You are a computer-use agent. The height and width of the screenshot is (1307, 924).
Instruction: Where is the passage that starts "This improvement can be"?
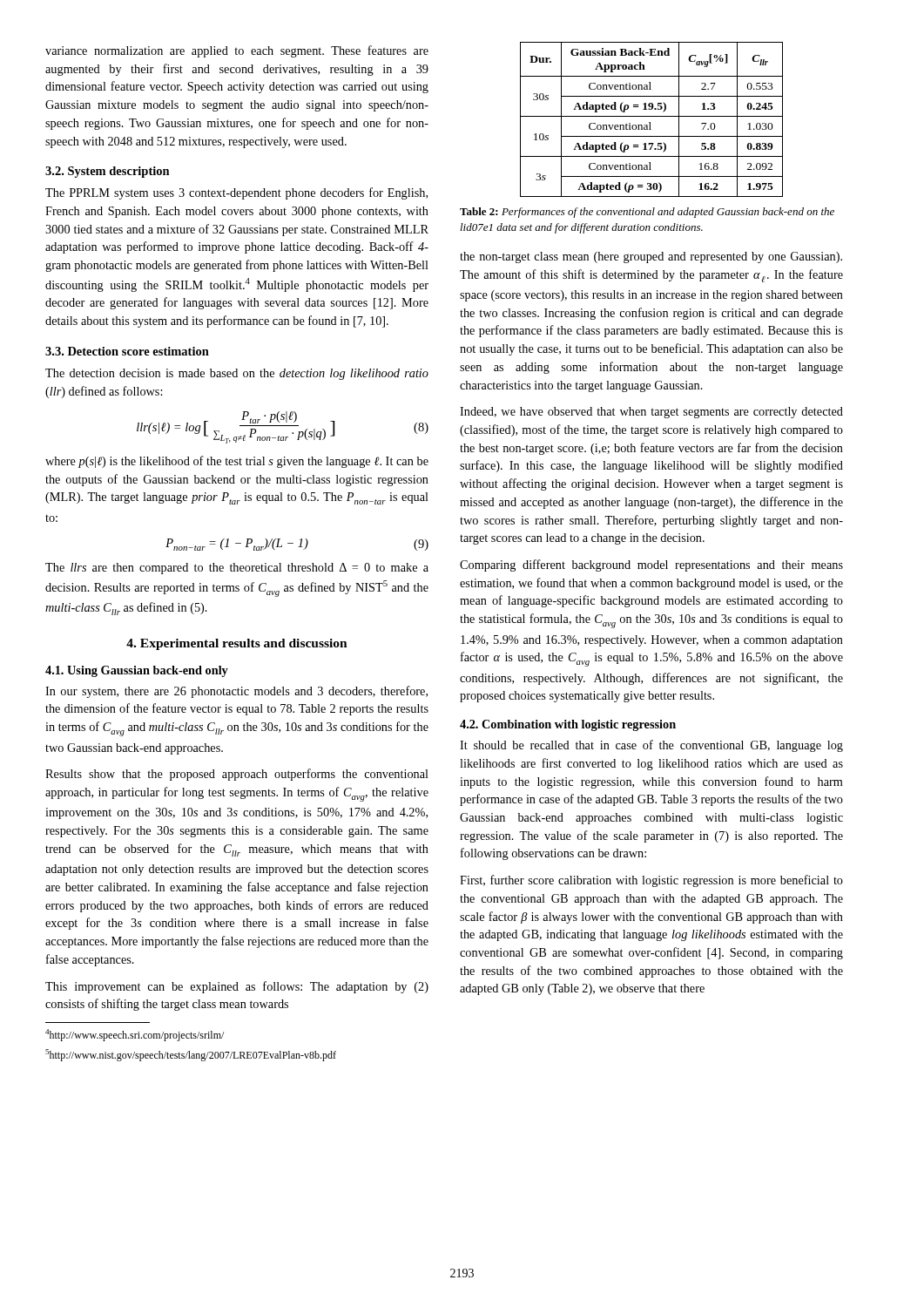tap(237, 995)
